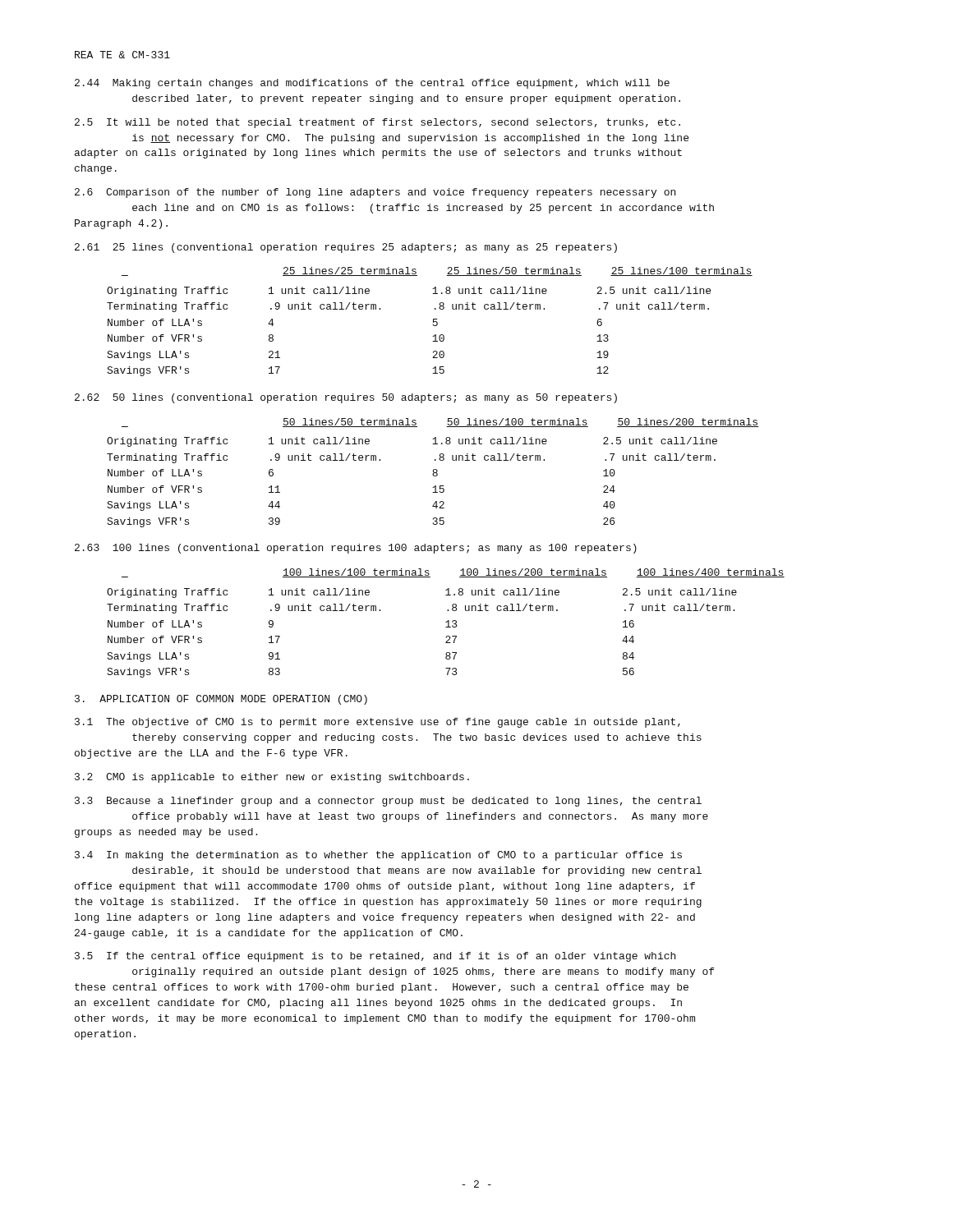
Task: Click on the block starting "5 If the central office equipment"
Action: 476,996
